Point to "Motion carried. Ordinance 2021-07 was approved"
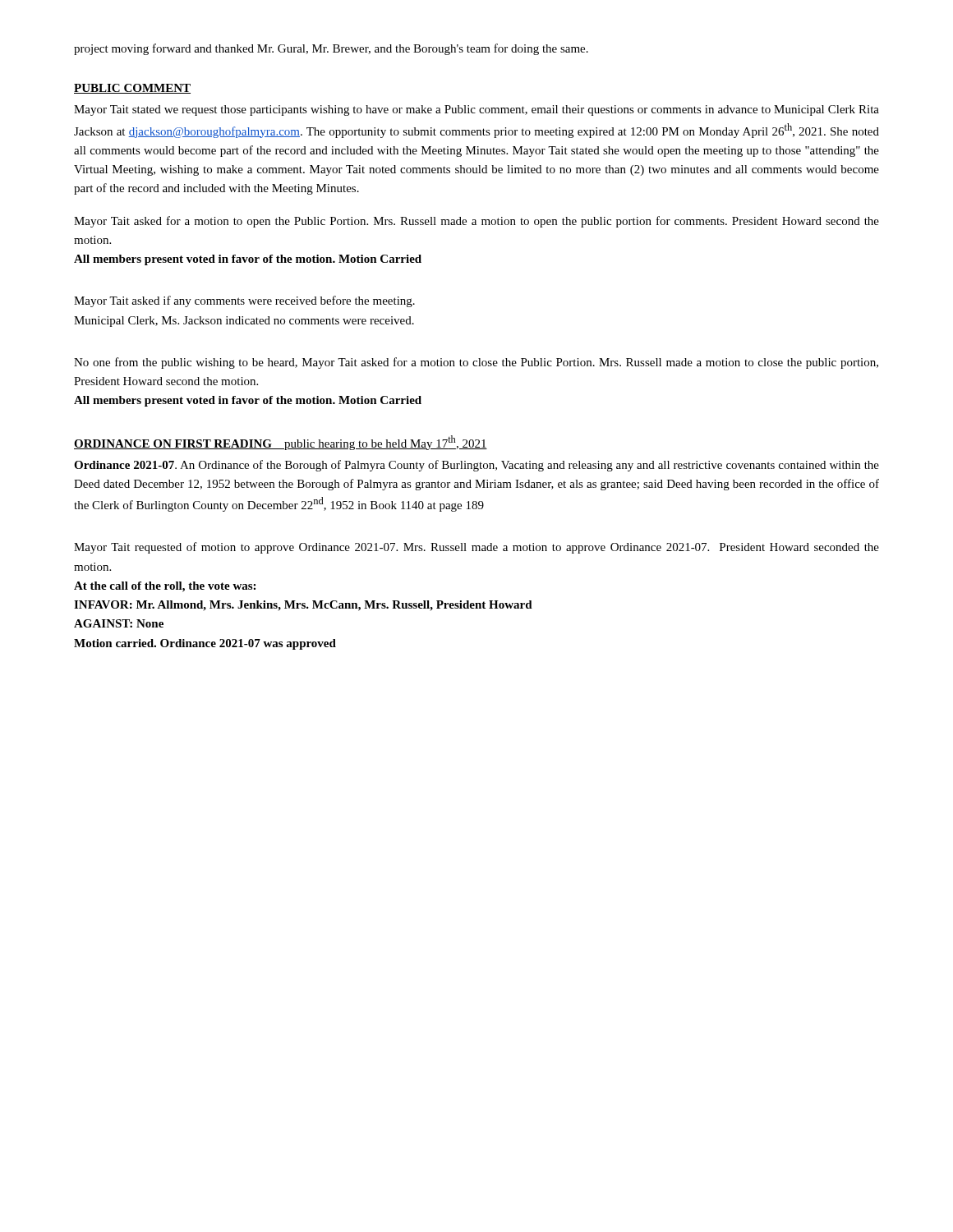 [205, 643]
